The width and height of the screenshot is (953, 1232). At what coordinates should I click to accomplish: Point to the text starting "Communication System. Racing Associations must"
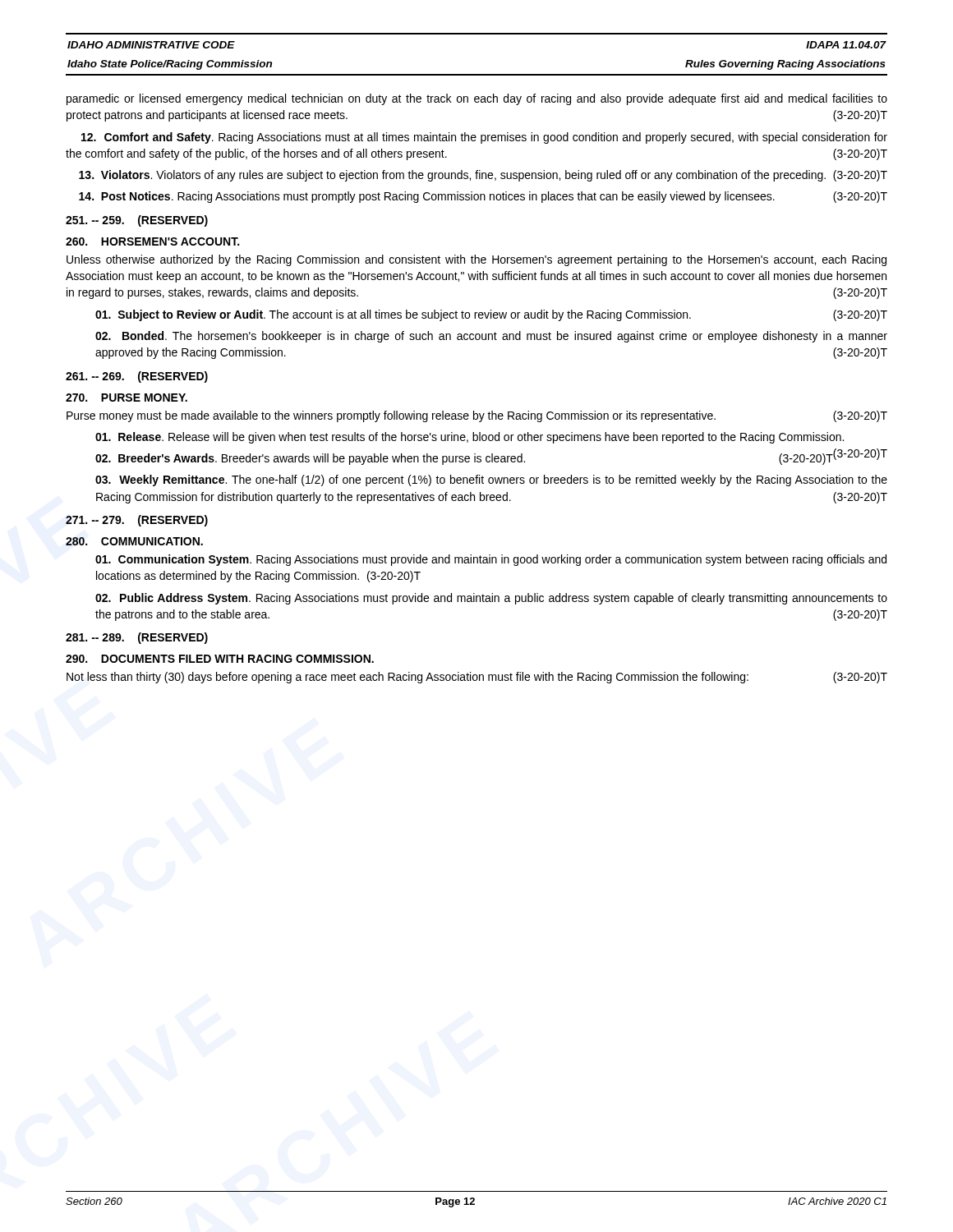coord(491,568)
